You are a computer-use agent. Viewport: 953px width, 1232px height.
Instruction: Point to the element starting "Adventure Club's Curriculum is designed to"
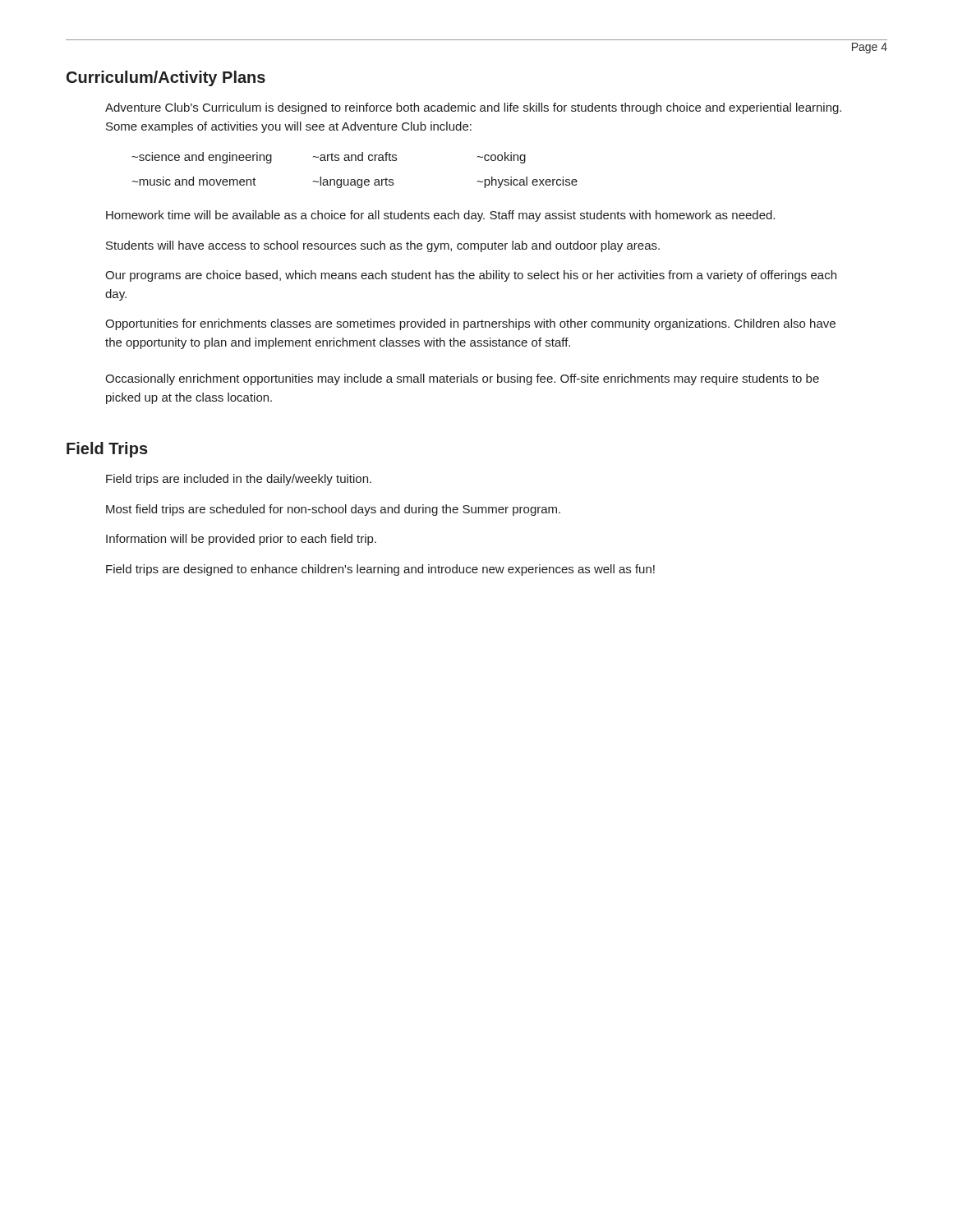point(474,116)
